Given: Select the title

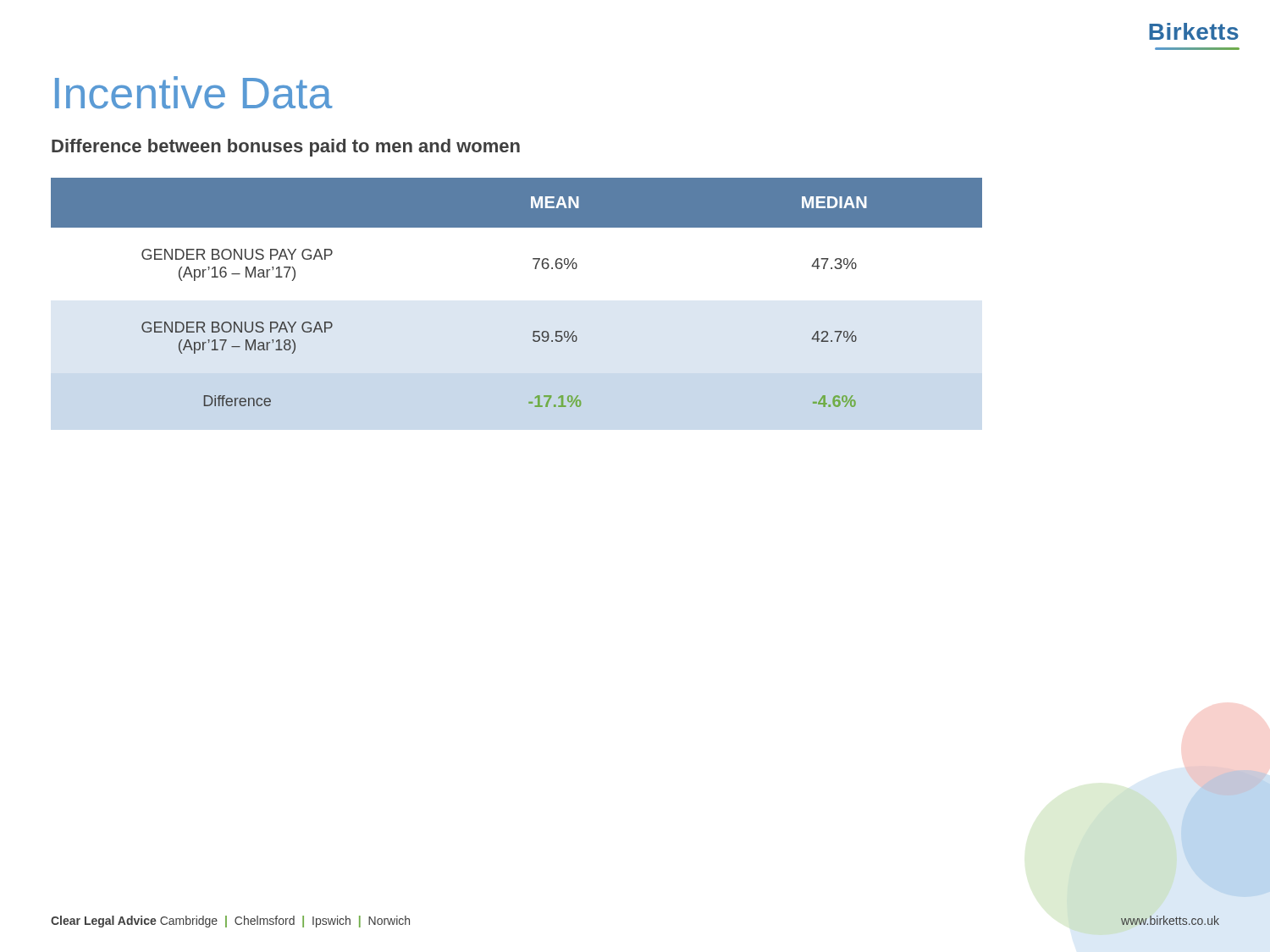Looking at the screenshot, I should pyautogui.click(x=192, y=93).
